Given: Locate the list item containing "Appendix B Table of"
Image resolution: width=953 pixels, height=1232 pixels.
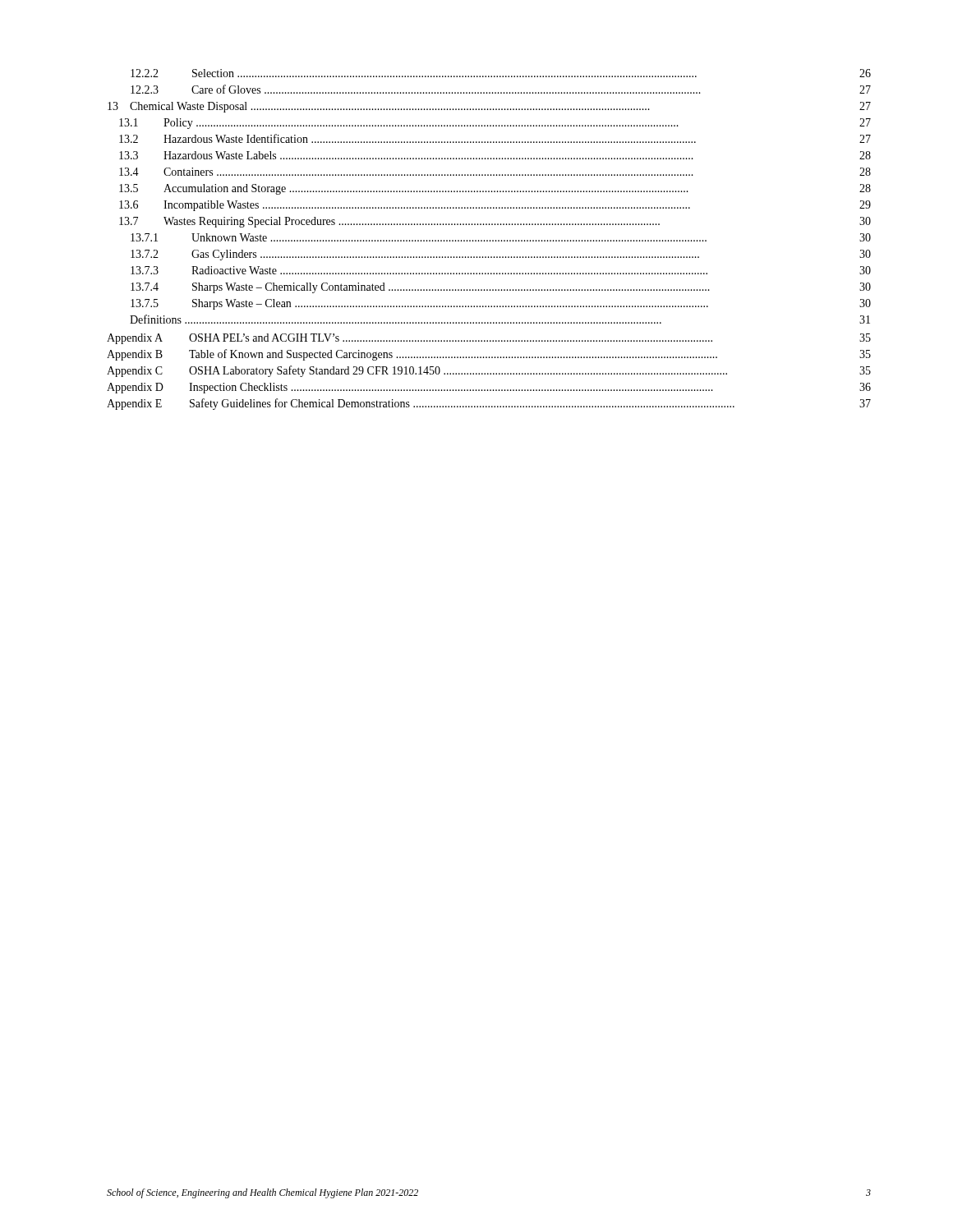Looking at the screenshot, I should (x=489, y=355).
